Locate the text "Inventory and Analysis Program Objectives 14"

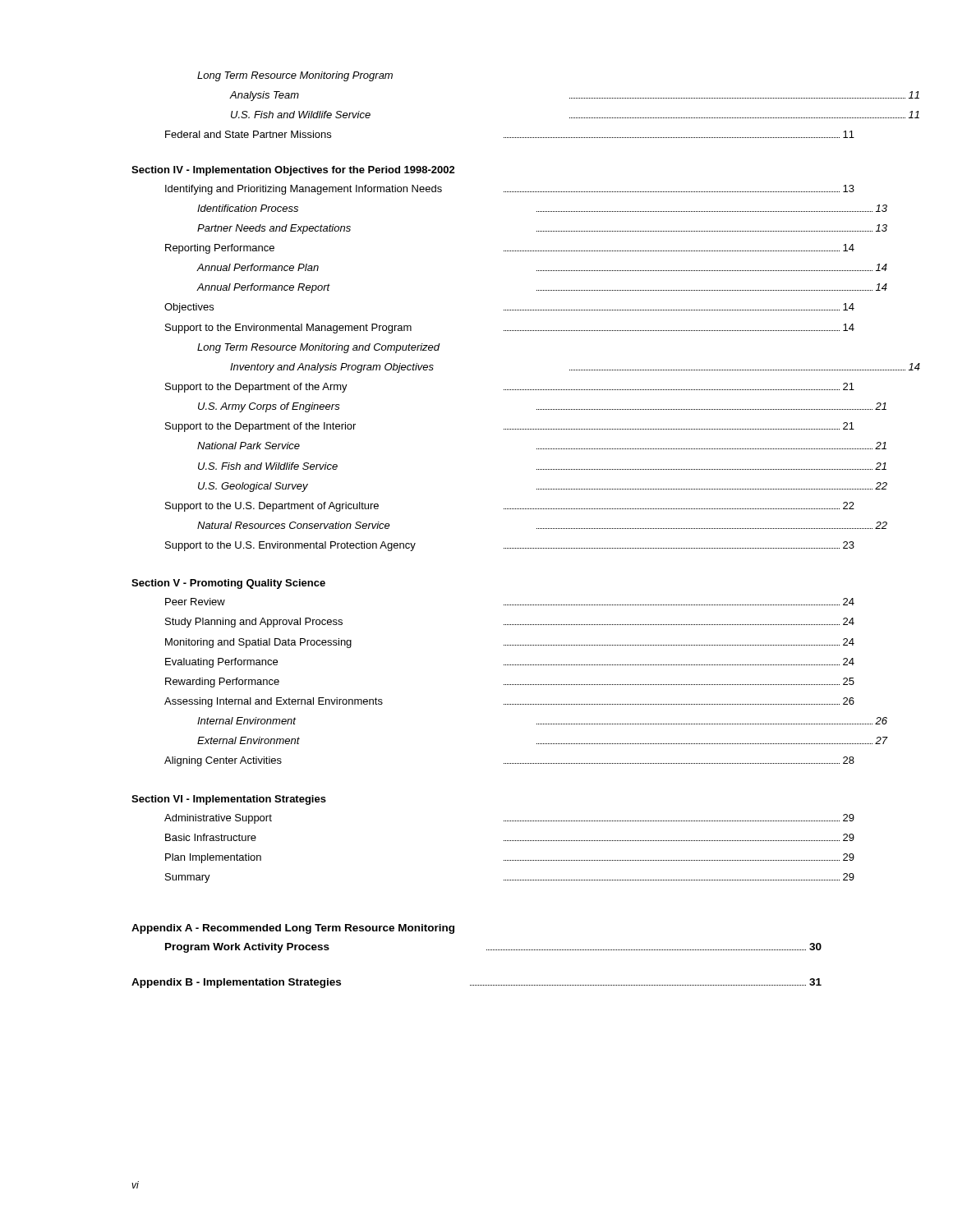pyautogui.click(x=575, y=367)
